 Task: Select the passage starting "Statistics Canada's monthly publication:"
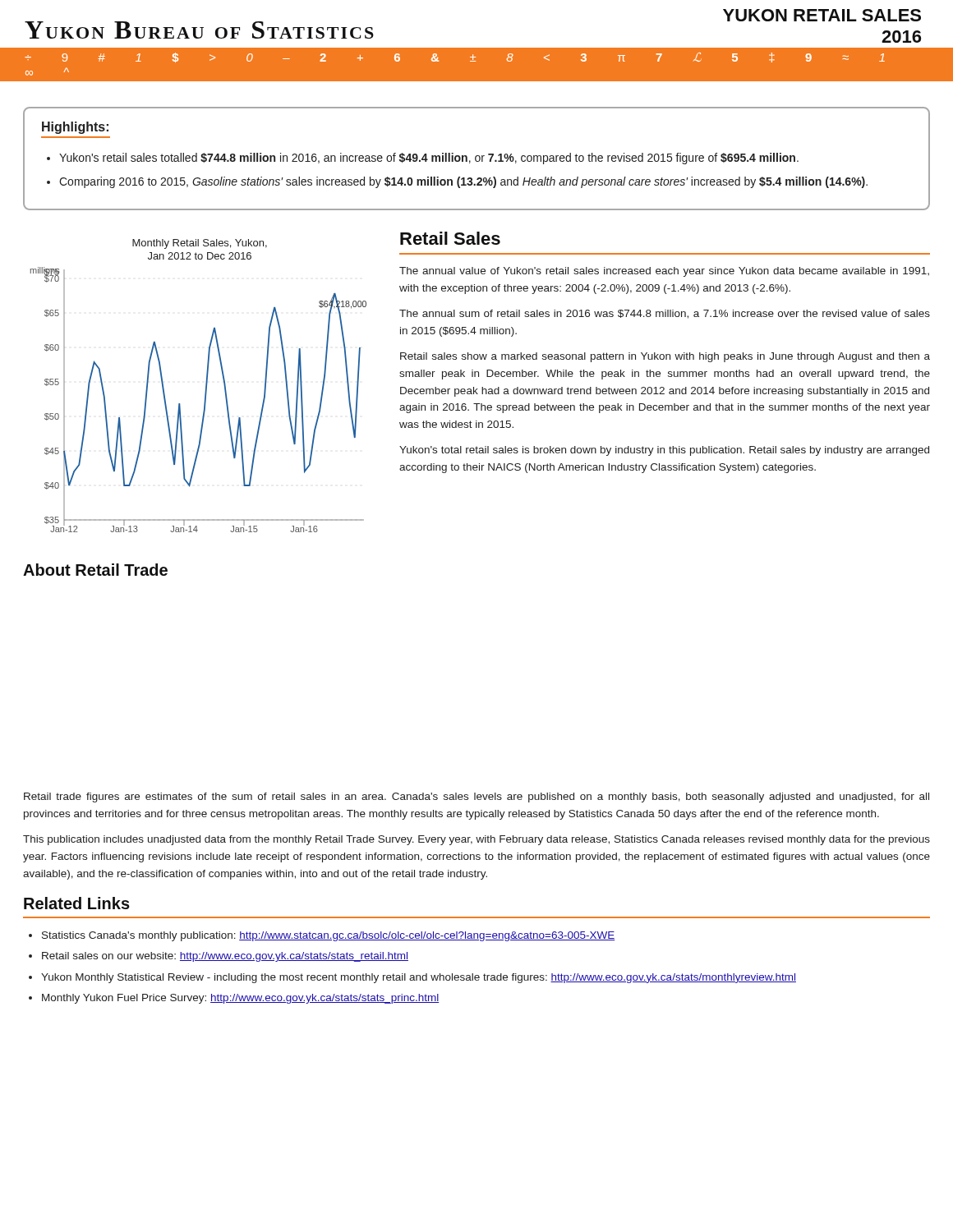coord(328,935)
